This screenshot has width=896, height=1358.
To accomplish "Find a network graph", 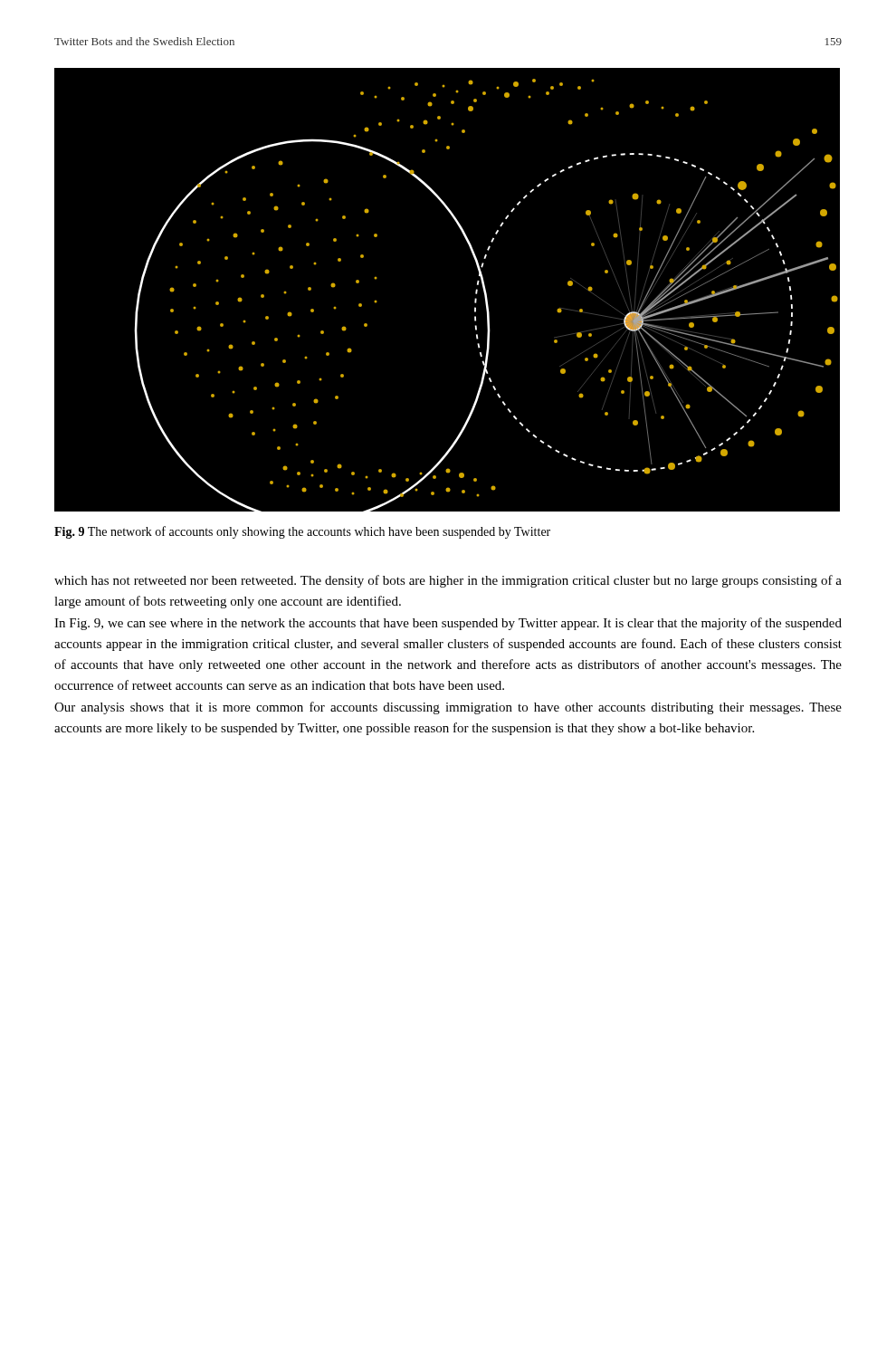I will [448, 290].
